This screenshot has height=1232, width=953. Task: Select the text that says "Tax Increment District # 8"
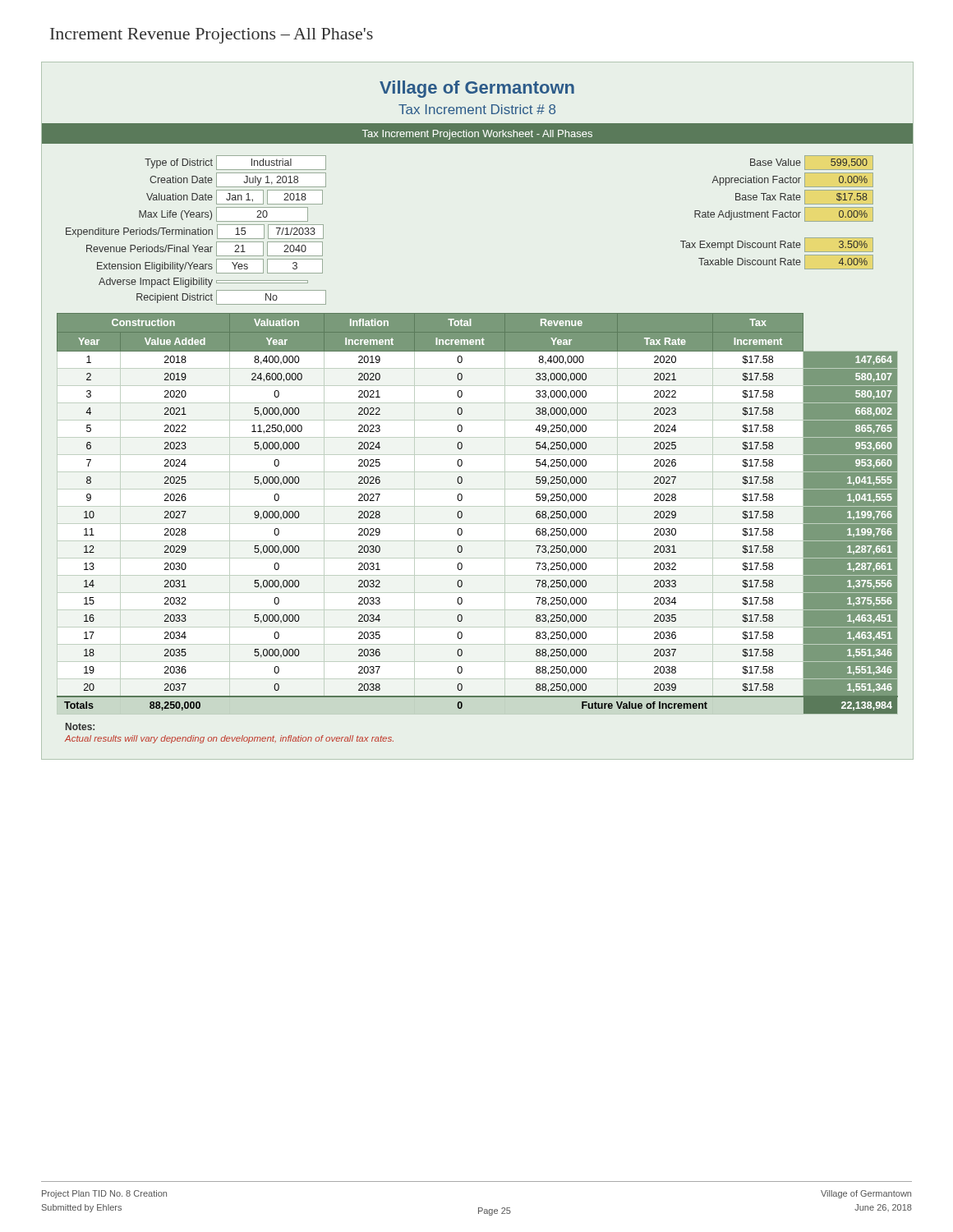point(477,110)
